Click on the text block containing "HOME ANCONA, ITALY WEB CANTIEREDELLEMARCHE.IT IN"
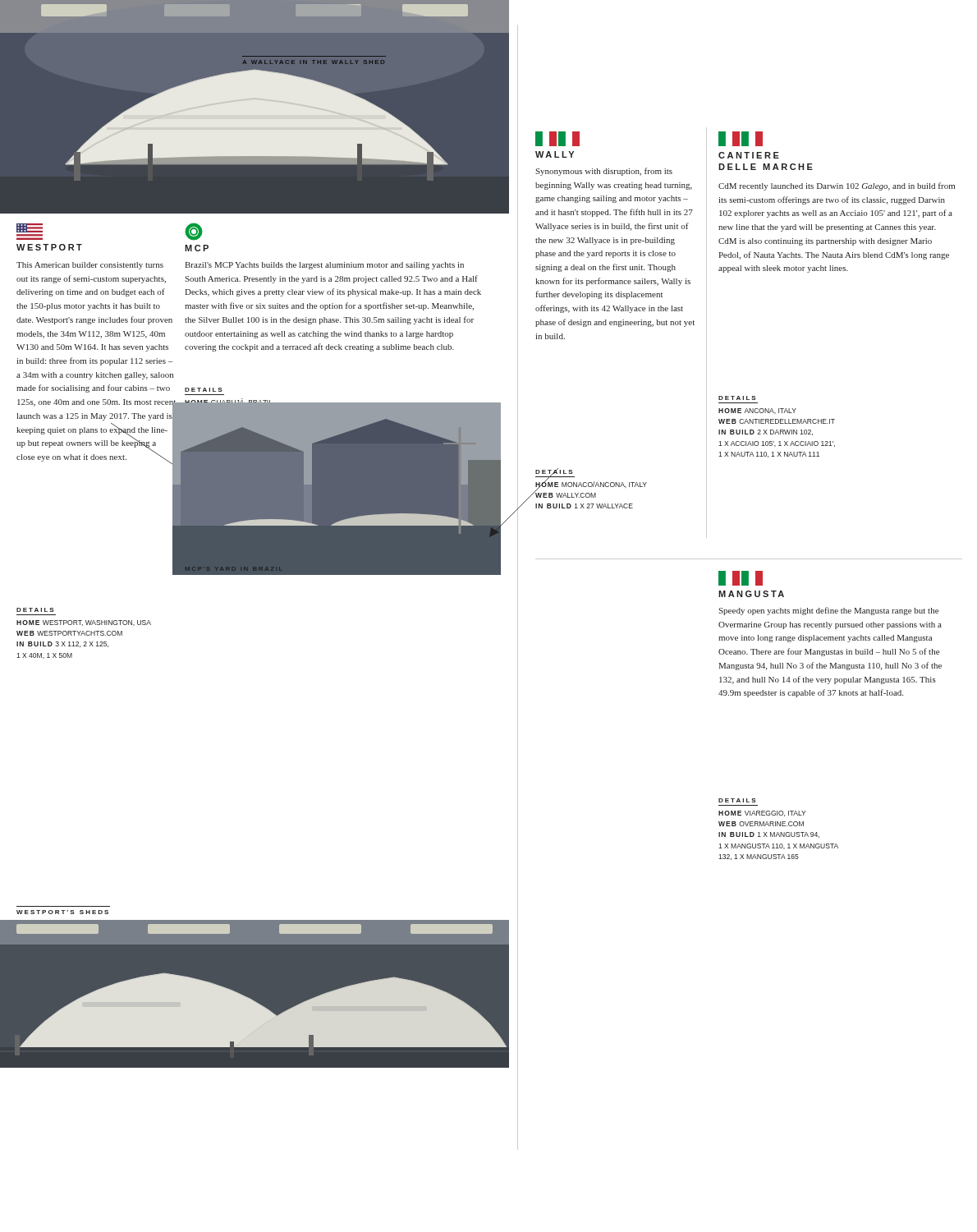 [777, 432]
